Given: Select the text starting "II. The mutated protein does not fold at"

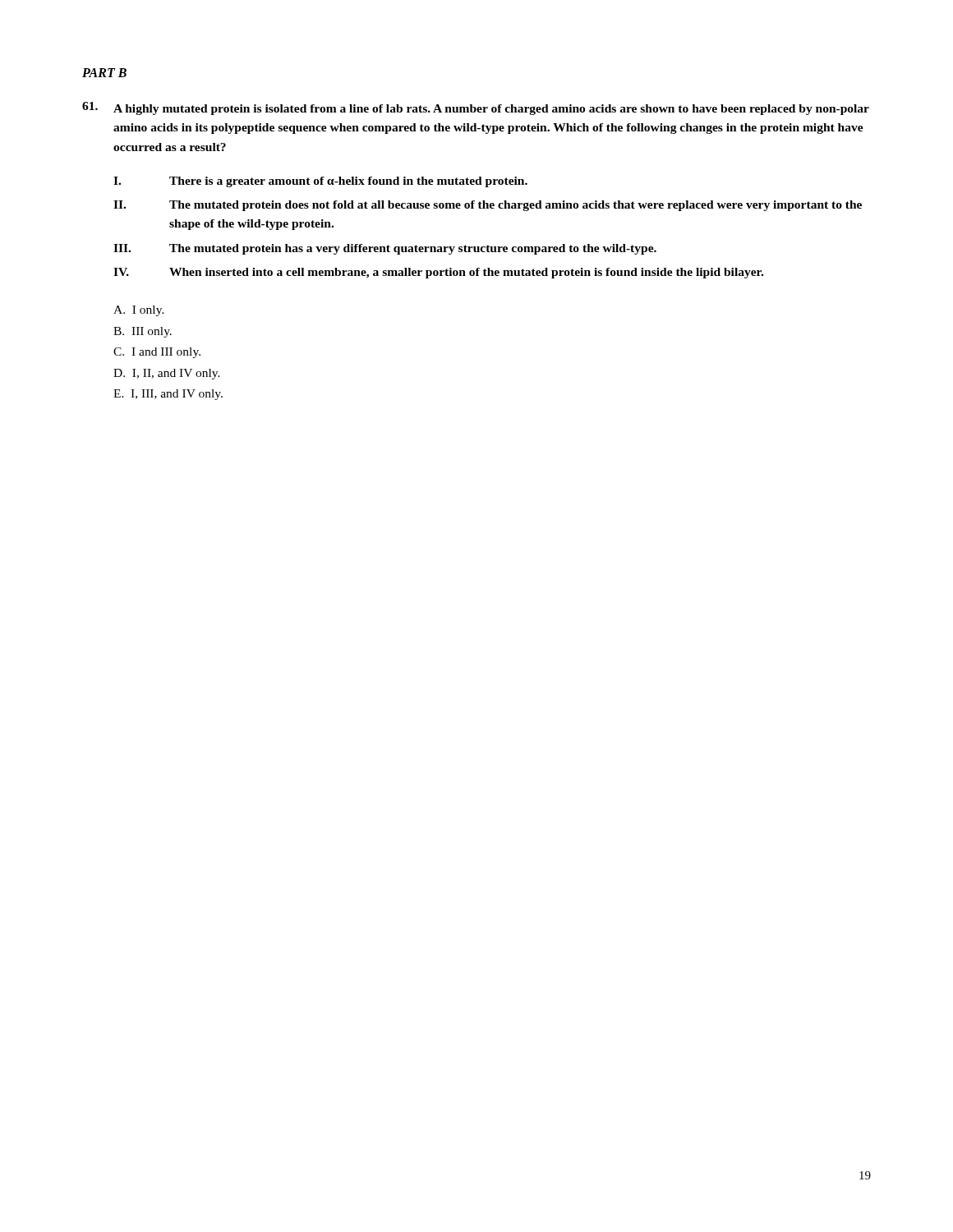Looking at the screenshot, I should pos(492,214).
